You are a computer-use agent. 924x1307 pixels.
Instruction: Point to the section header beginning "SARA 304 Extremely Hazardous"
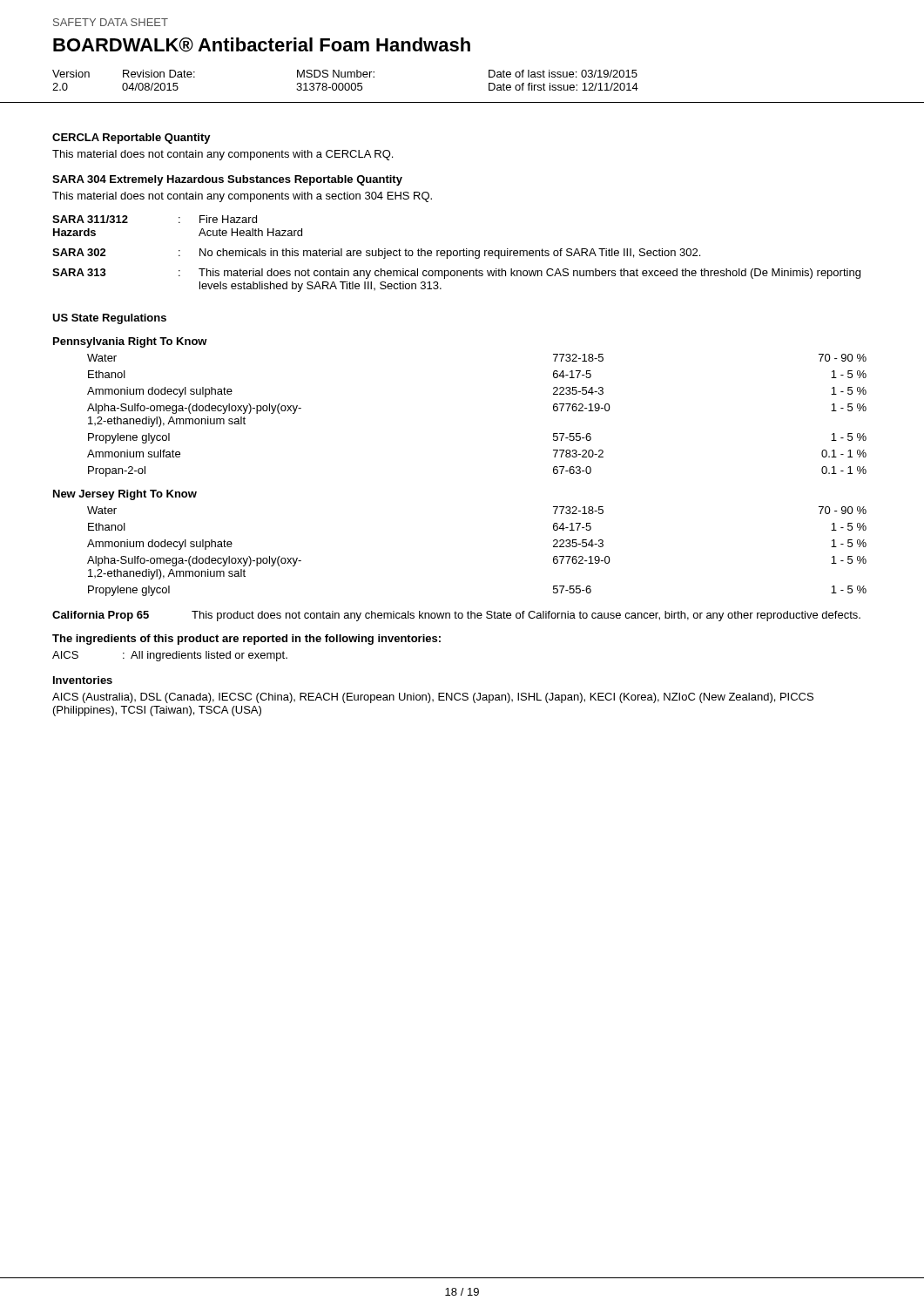tap(227, 179)
